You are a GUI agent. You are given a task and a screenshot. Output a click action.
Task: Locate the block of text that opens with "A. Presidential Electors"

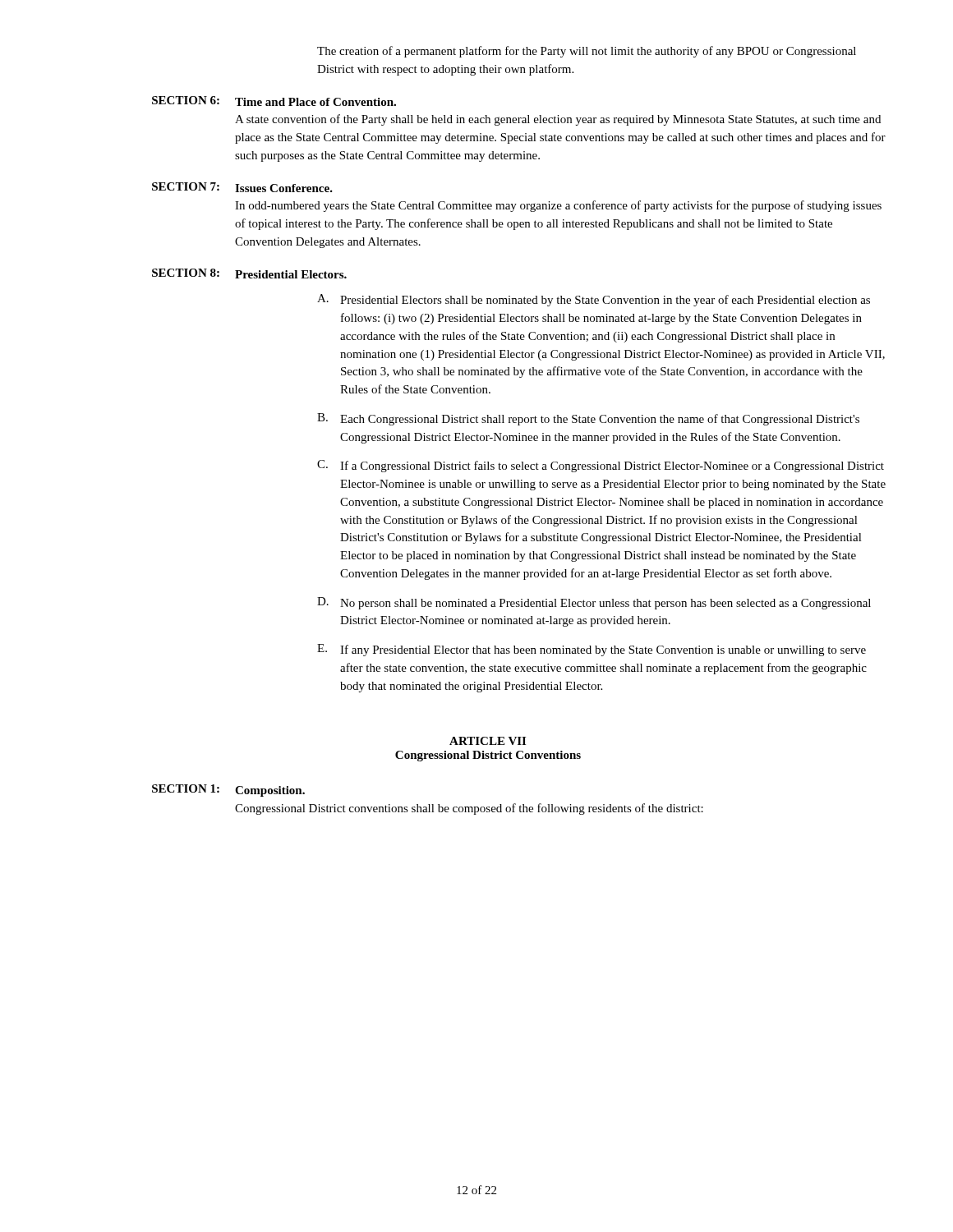click(602, 345)
